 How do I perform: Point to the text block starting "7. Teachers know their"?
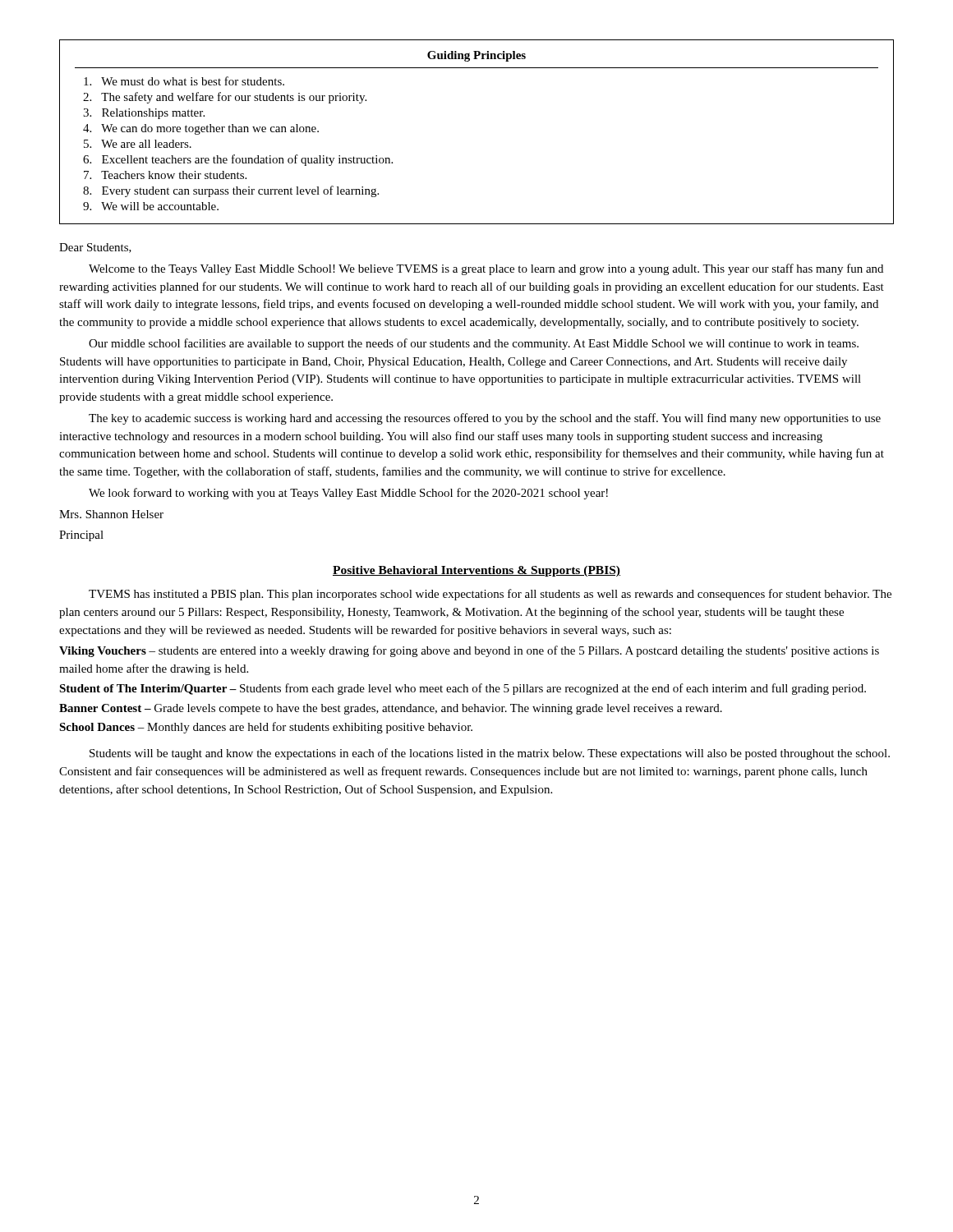coord(165,175)
